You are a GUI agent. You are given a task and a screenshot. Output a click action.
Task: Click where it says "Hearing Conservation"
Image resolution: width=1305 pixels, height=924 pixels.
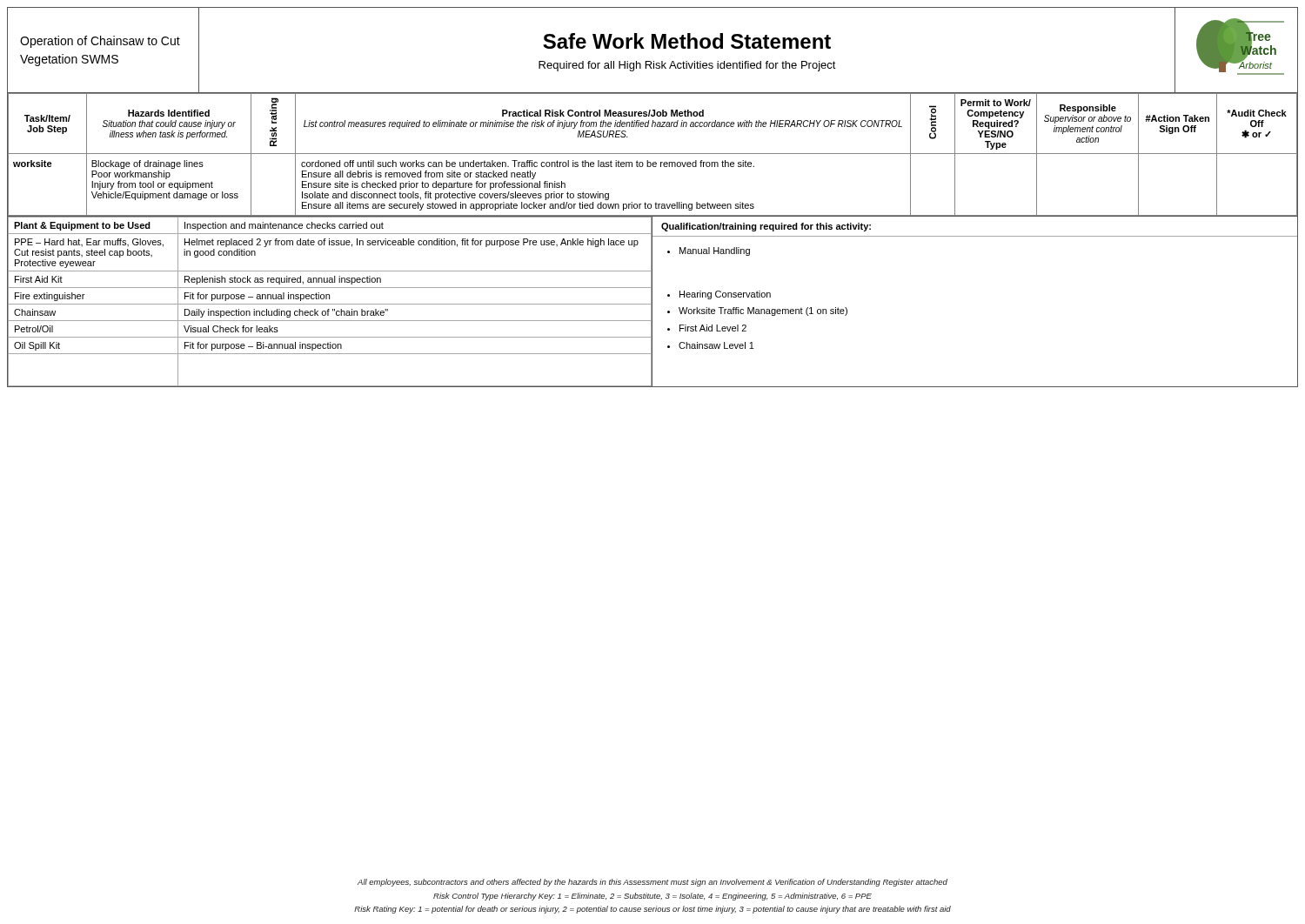click(x=725, y=294)
